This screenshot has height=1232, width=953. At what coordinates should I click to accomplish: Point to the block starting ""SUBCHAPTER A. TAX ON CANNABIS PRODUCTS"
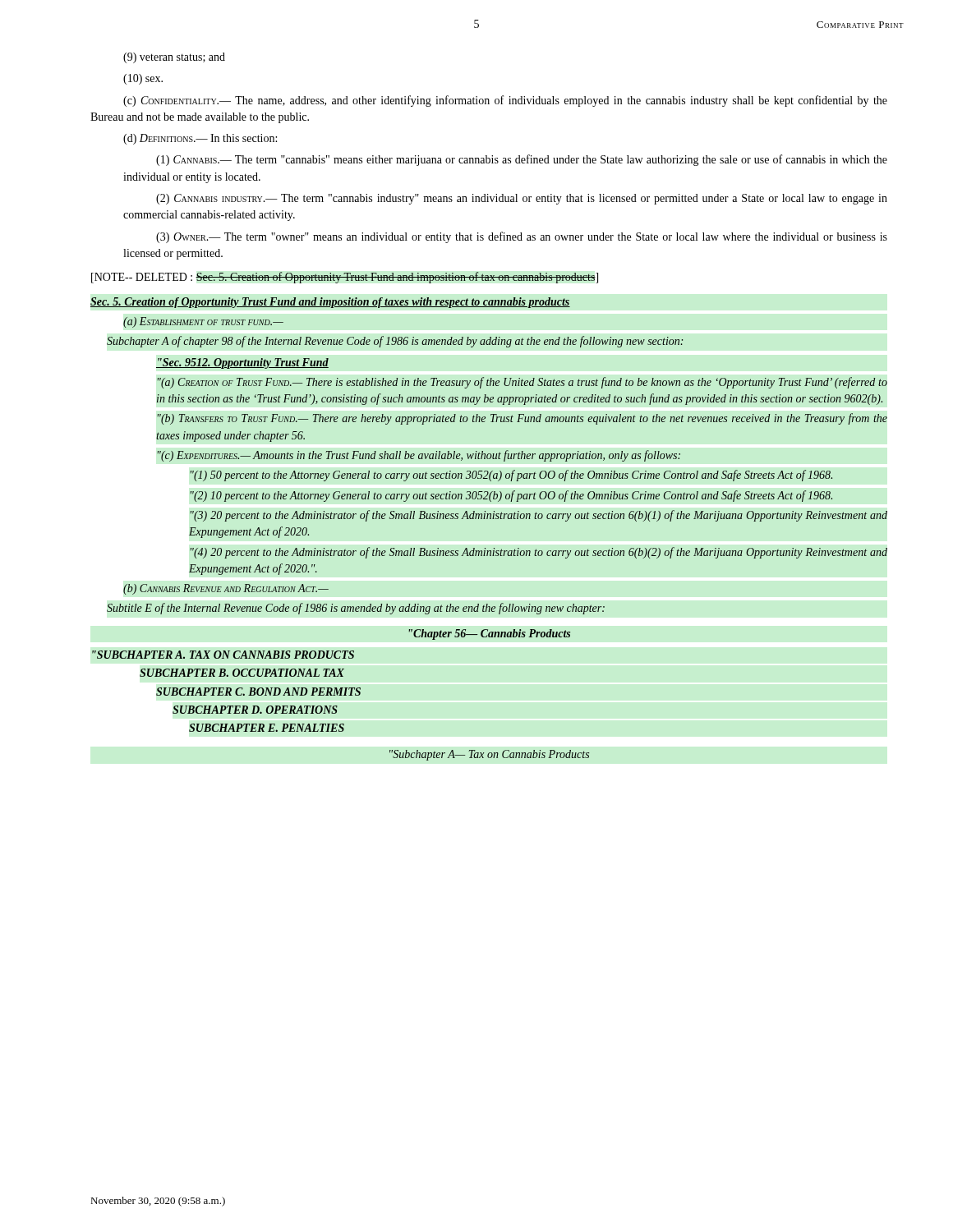click(x=223, y=655)
